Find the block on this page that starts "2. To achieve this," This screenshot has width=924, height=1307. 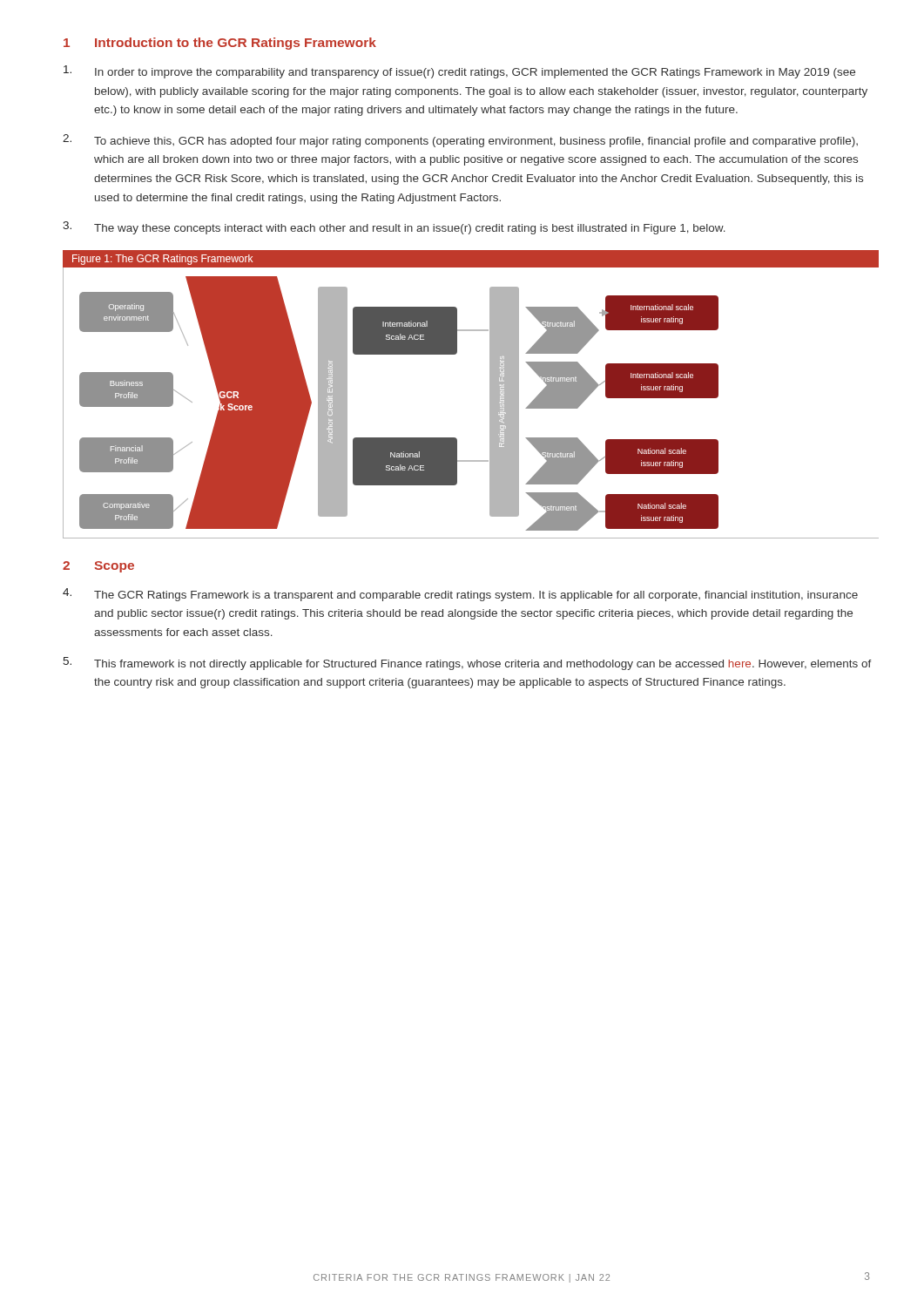click(471, 169)
